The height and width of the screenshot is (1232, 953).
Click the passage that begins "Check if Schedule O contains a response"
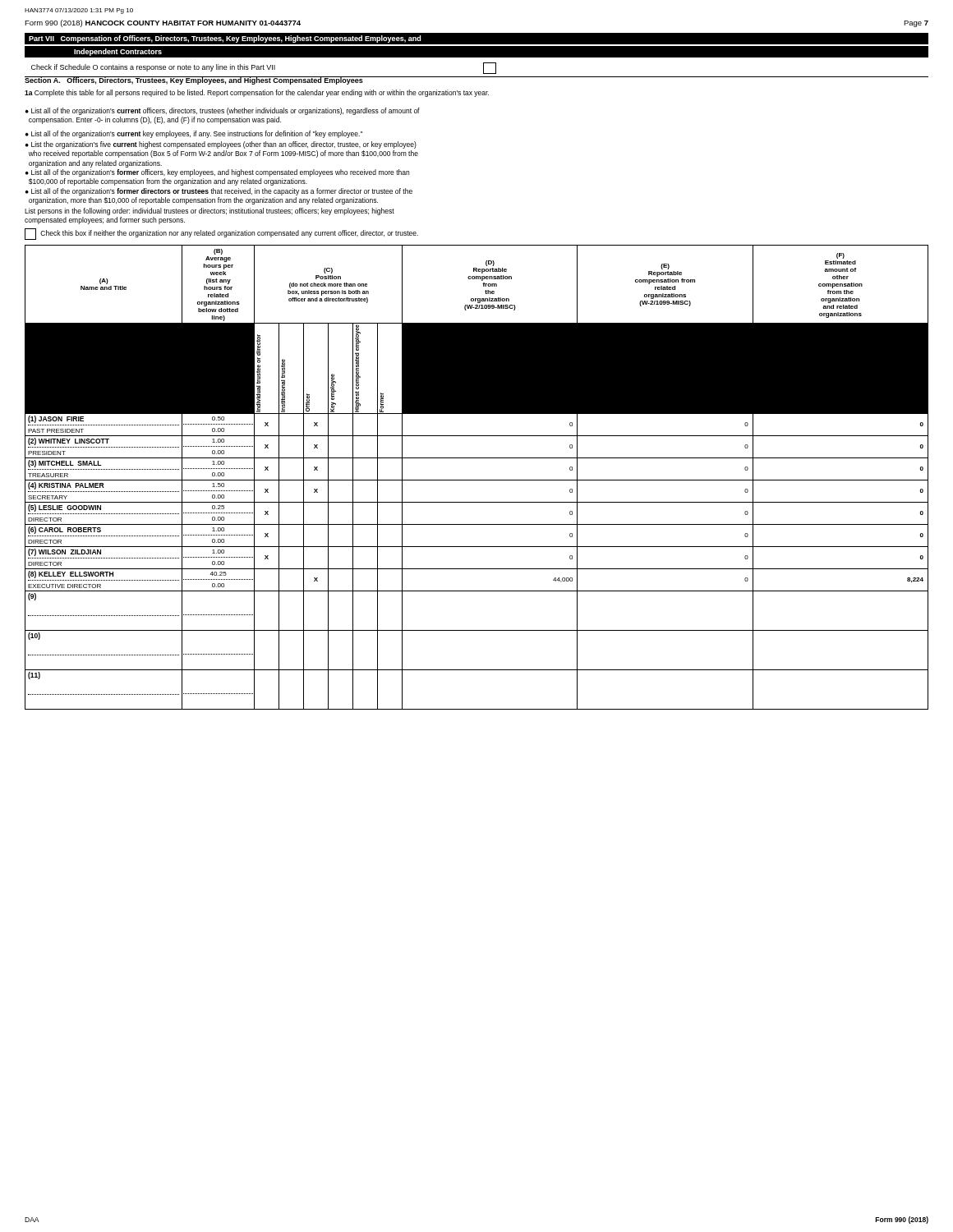pos(260,68)
